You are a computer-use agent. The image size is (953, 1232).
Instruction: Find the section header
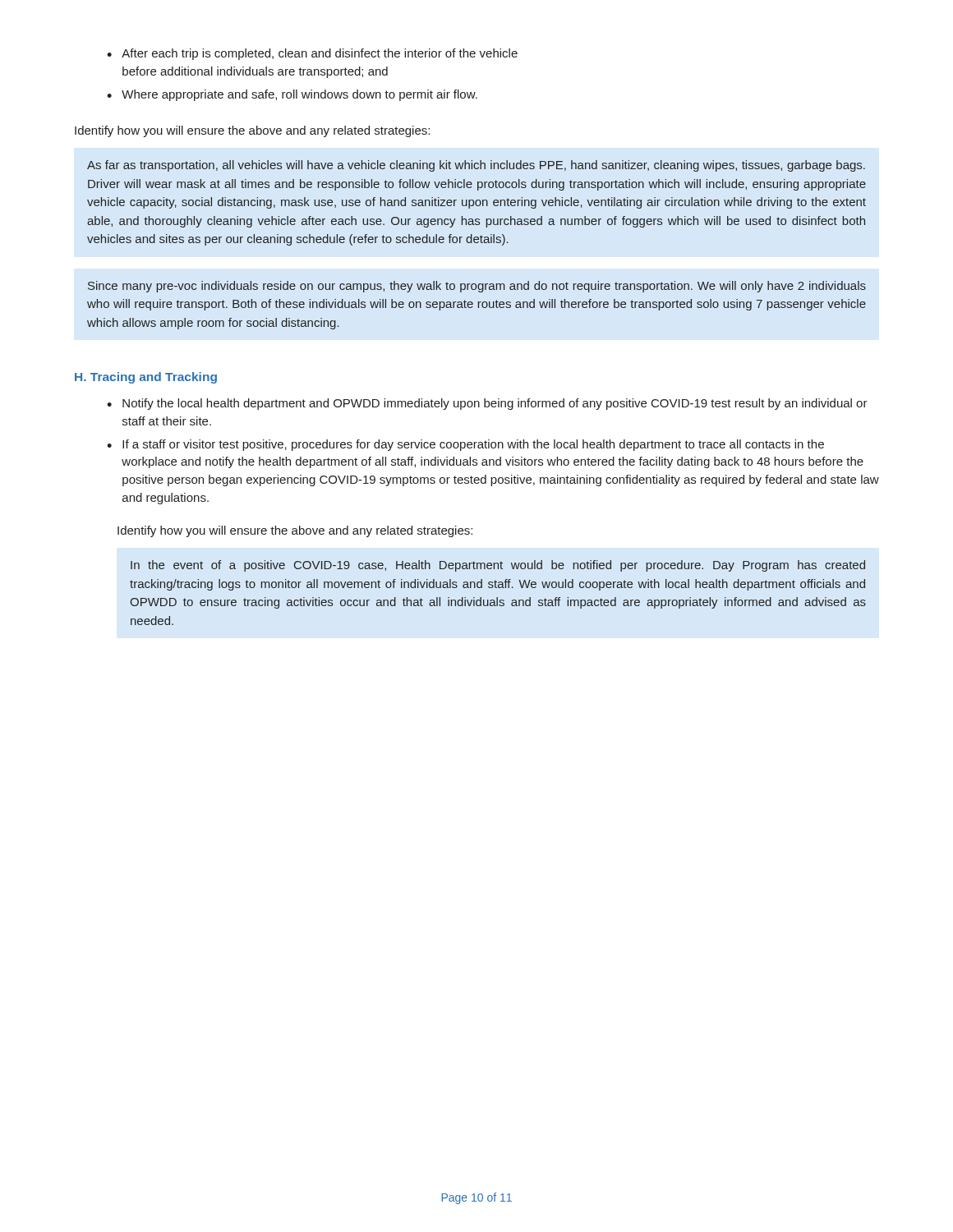point(146,377)
